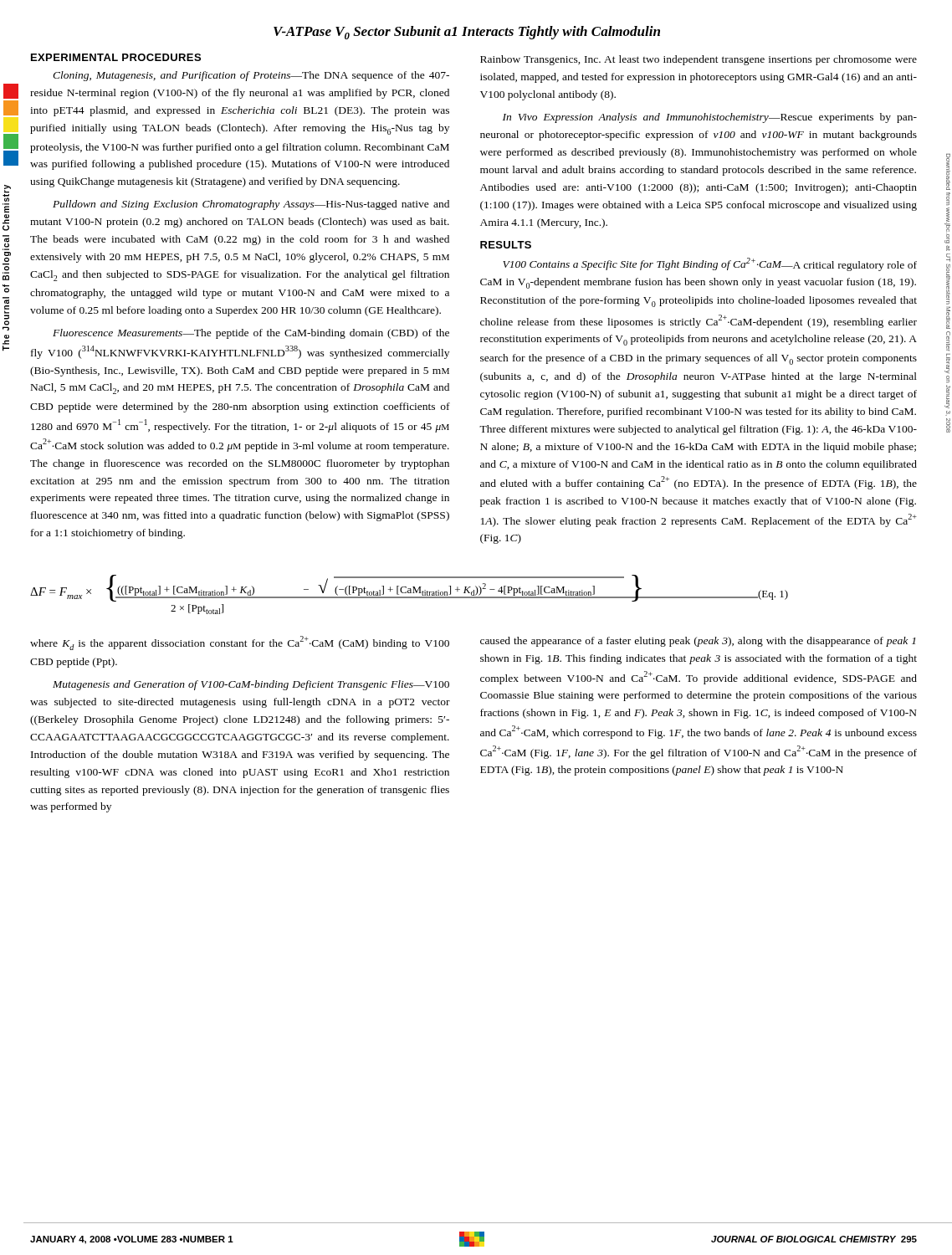Select the element starting "caused the appearance of"
The width and height of the screenshot is (952, 1255).
pos(698,706)
